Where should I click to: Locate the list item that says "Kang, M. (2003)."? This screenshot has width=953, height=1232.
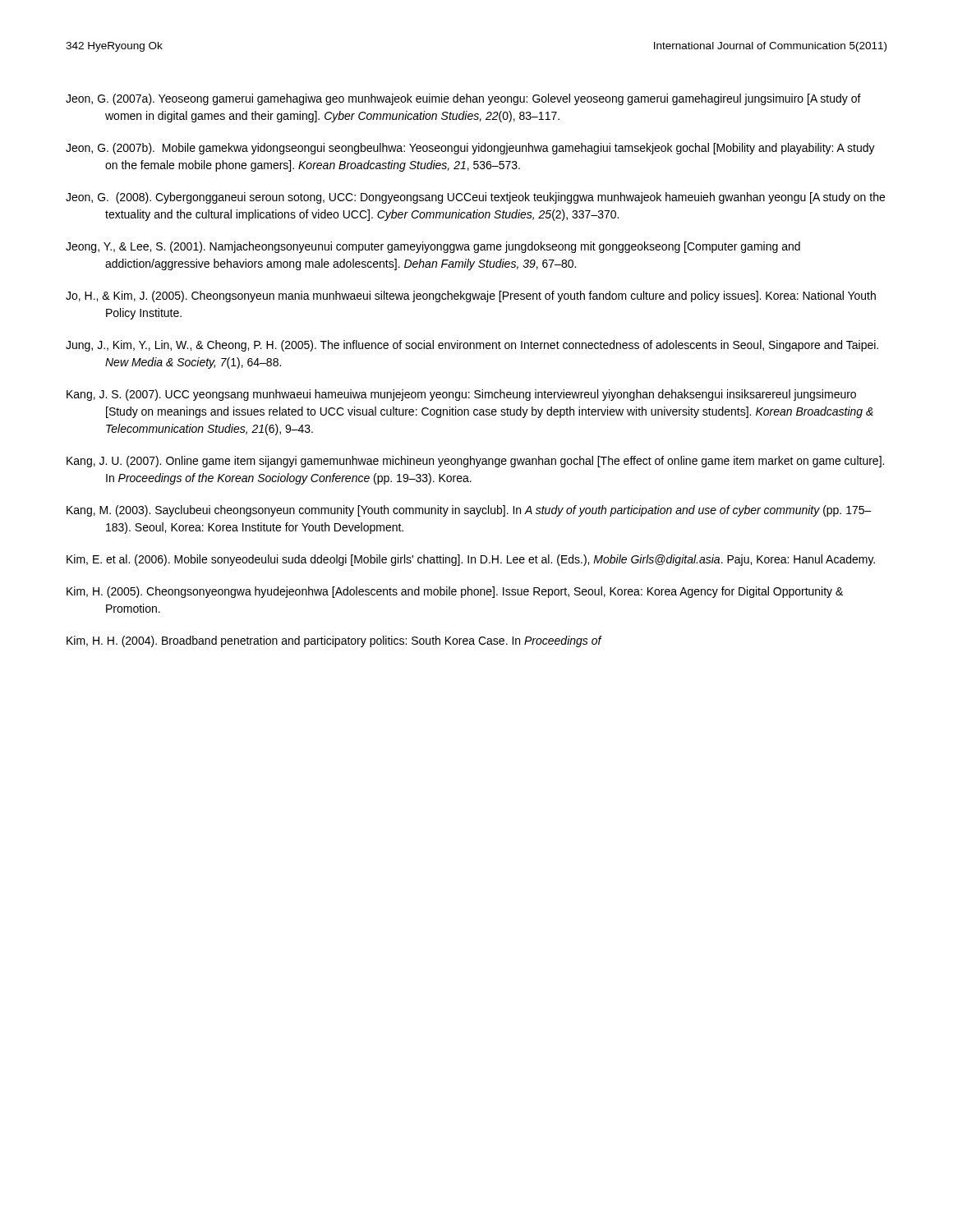[468, 519]
